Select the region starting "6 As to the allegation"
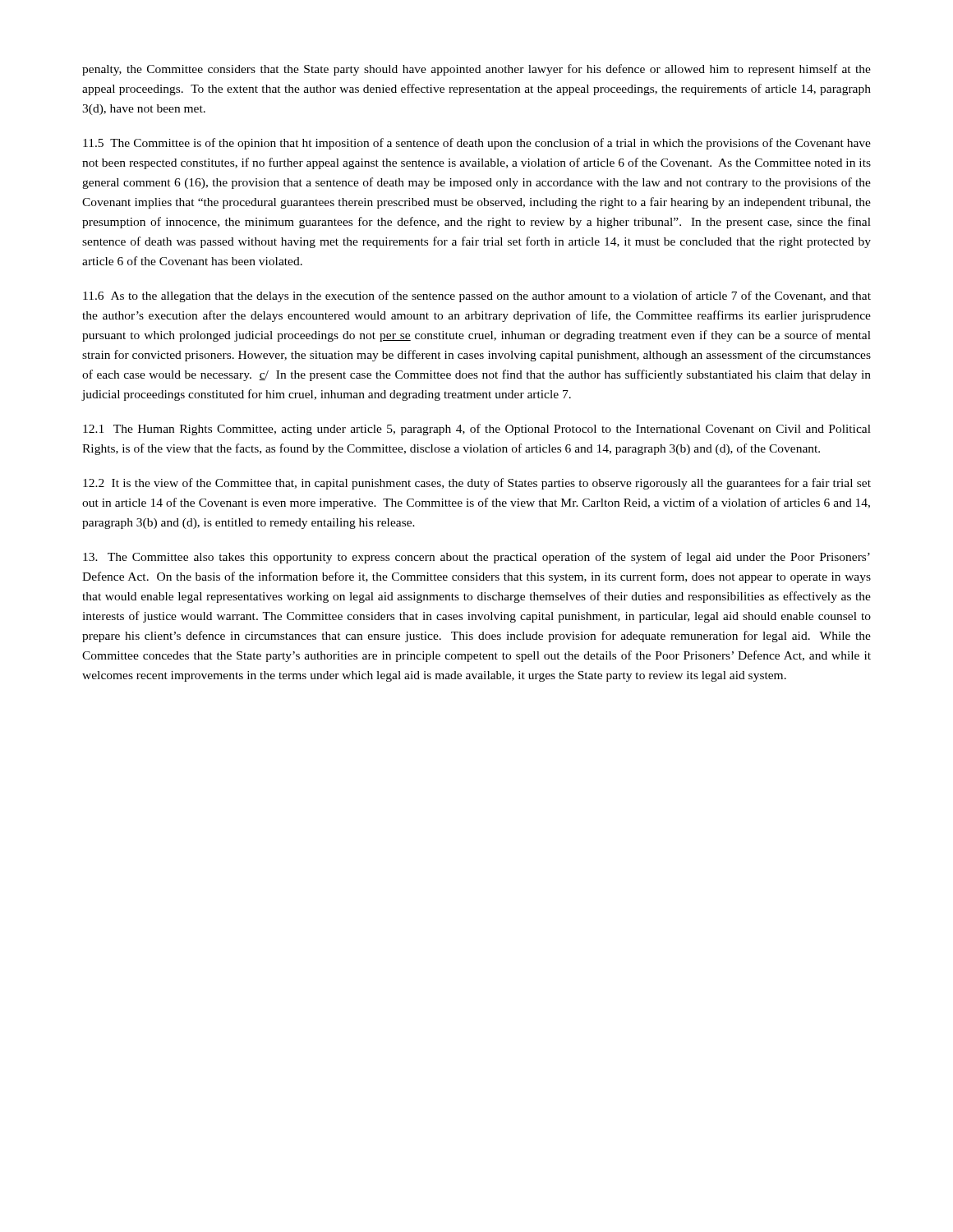The image size is (953, 1232). pos(476,345)
